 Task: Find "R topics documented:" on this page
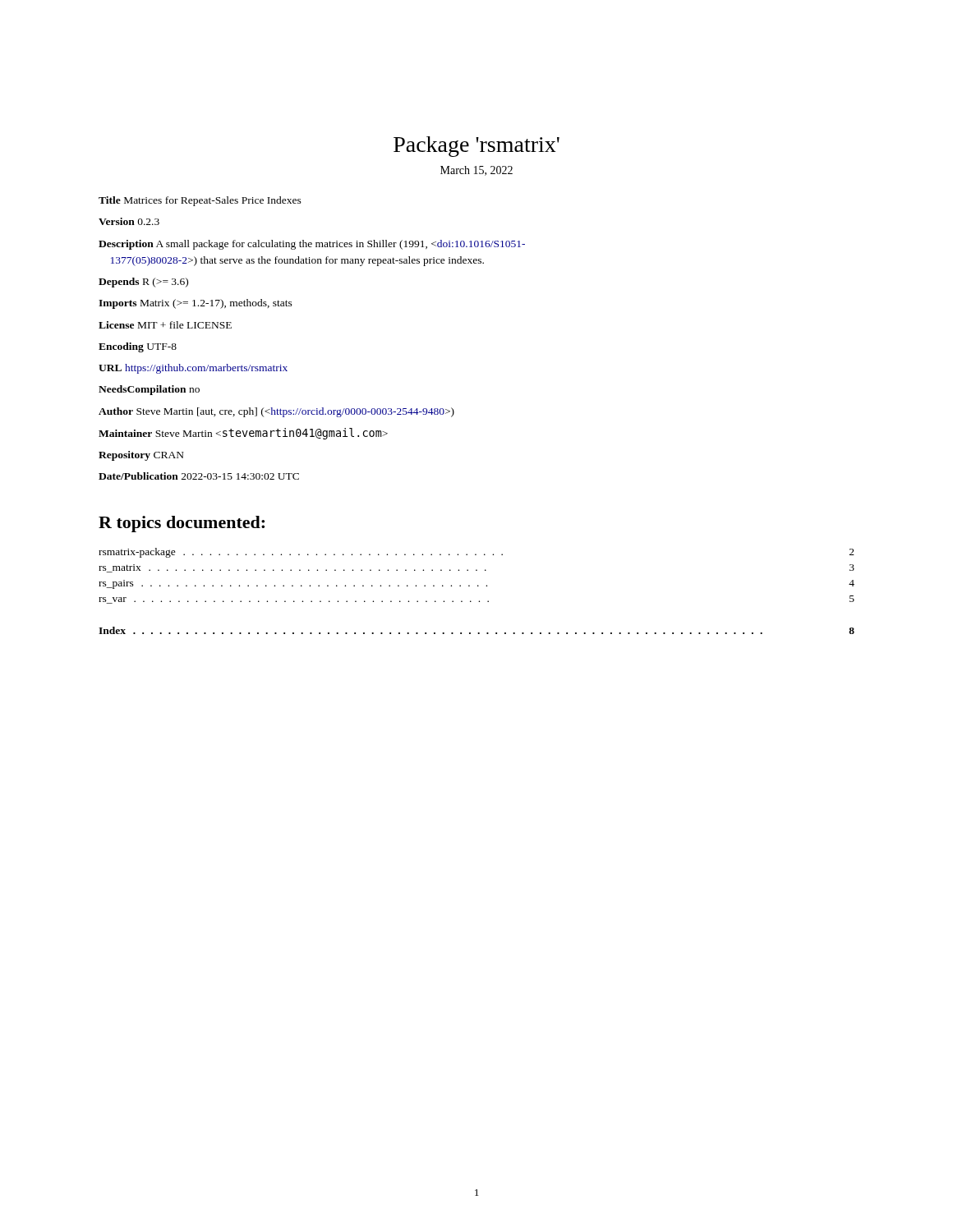tap(182, 522)
